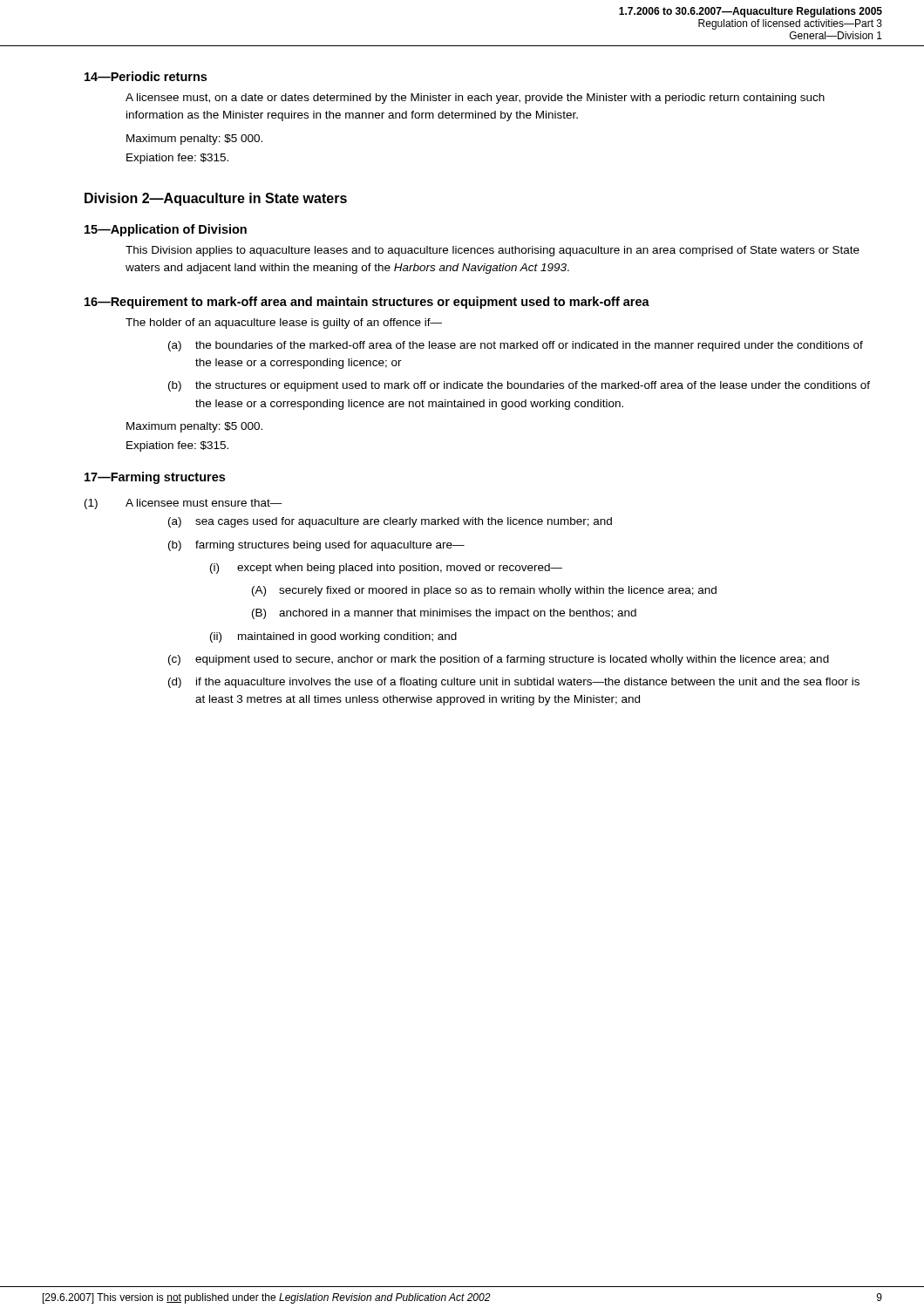Where is the passage that starts "A licensee must, on a"?
The width and height of the screenshot is (924, 1308).
coord(475,106)
